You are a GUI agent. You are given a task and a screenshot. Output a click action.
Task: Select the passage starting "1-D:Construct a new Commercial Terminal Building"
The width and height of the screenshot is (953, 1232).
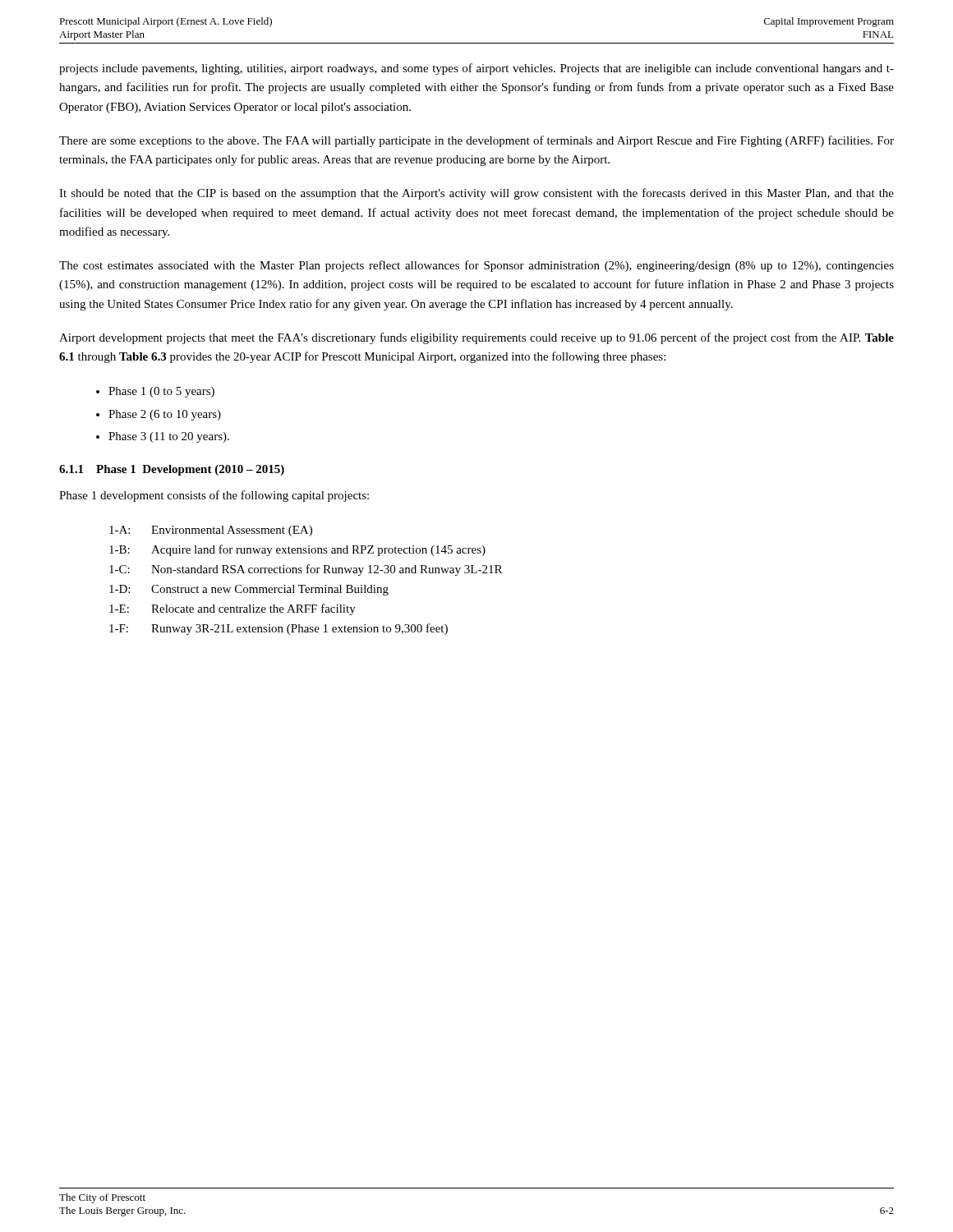tap(249, 589)
